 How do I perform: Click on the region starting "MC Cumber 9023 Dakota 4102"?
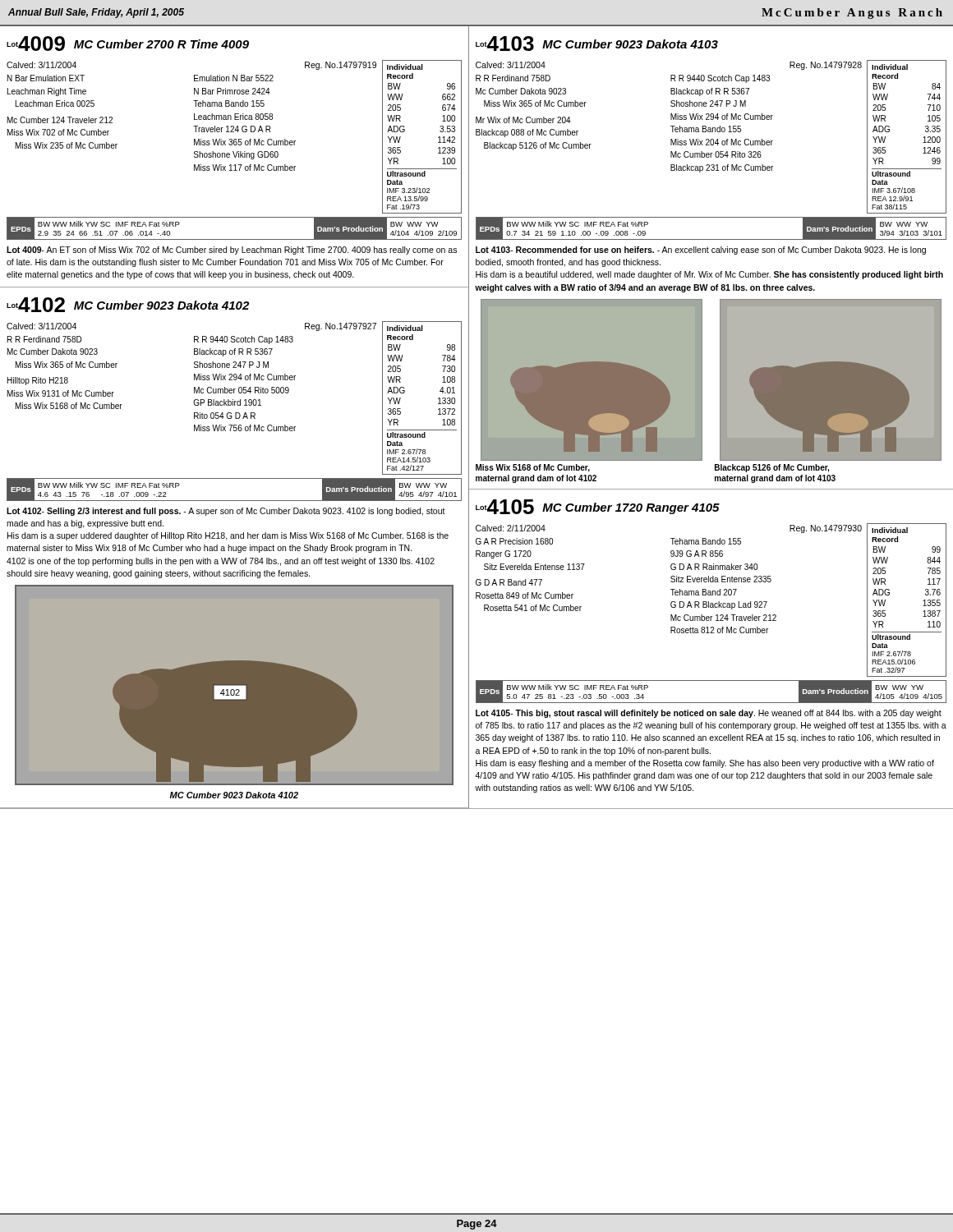coord(234,795)
